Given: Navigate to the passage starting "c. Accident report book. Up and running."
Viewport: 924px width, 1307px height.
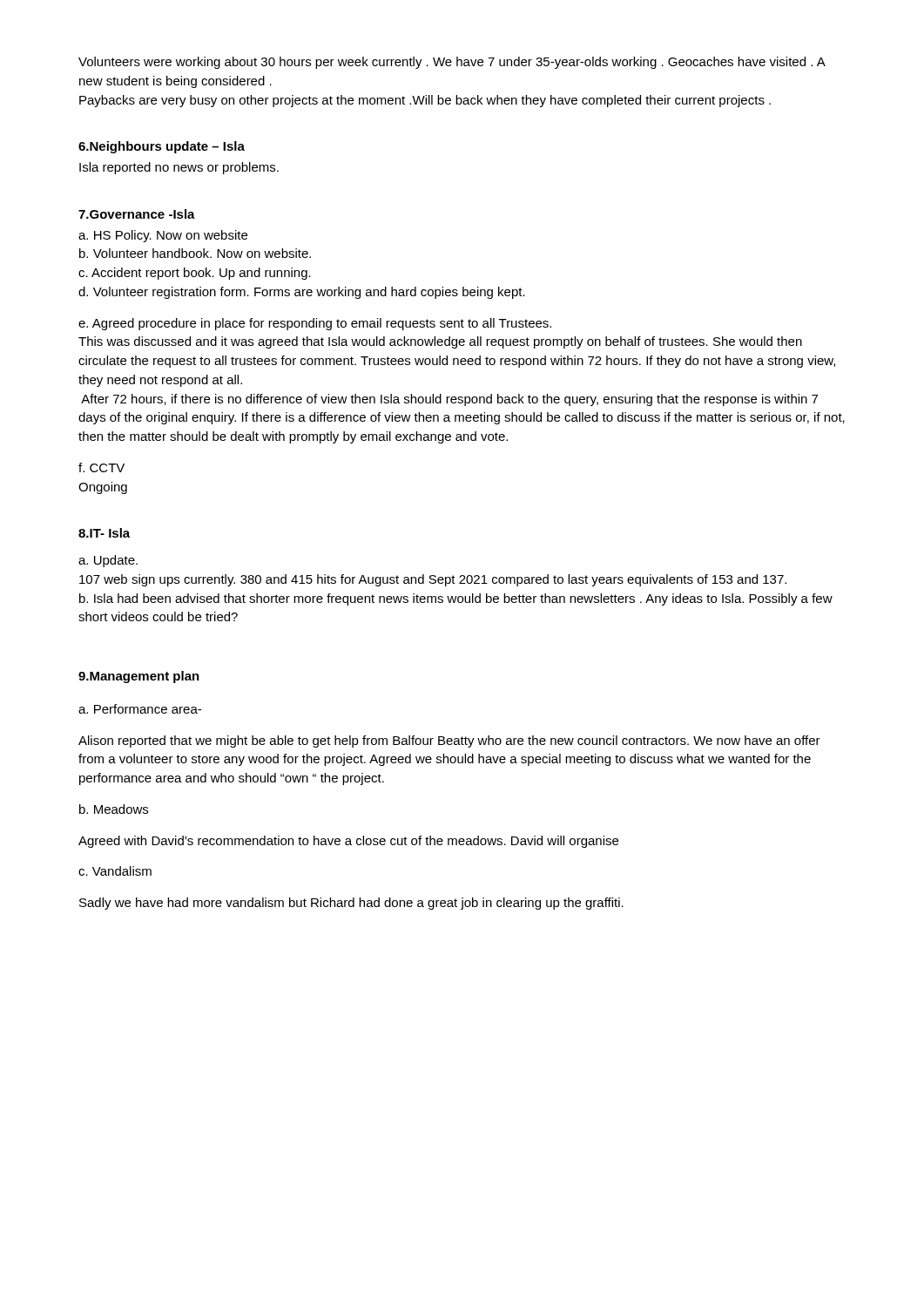Looking at the screenshot, I should coord(195,272).
